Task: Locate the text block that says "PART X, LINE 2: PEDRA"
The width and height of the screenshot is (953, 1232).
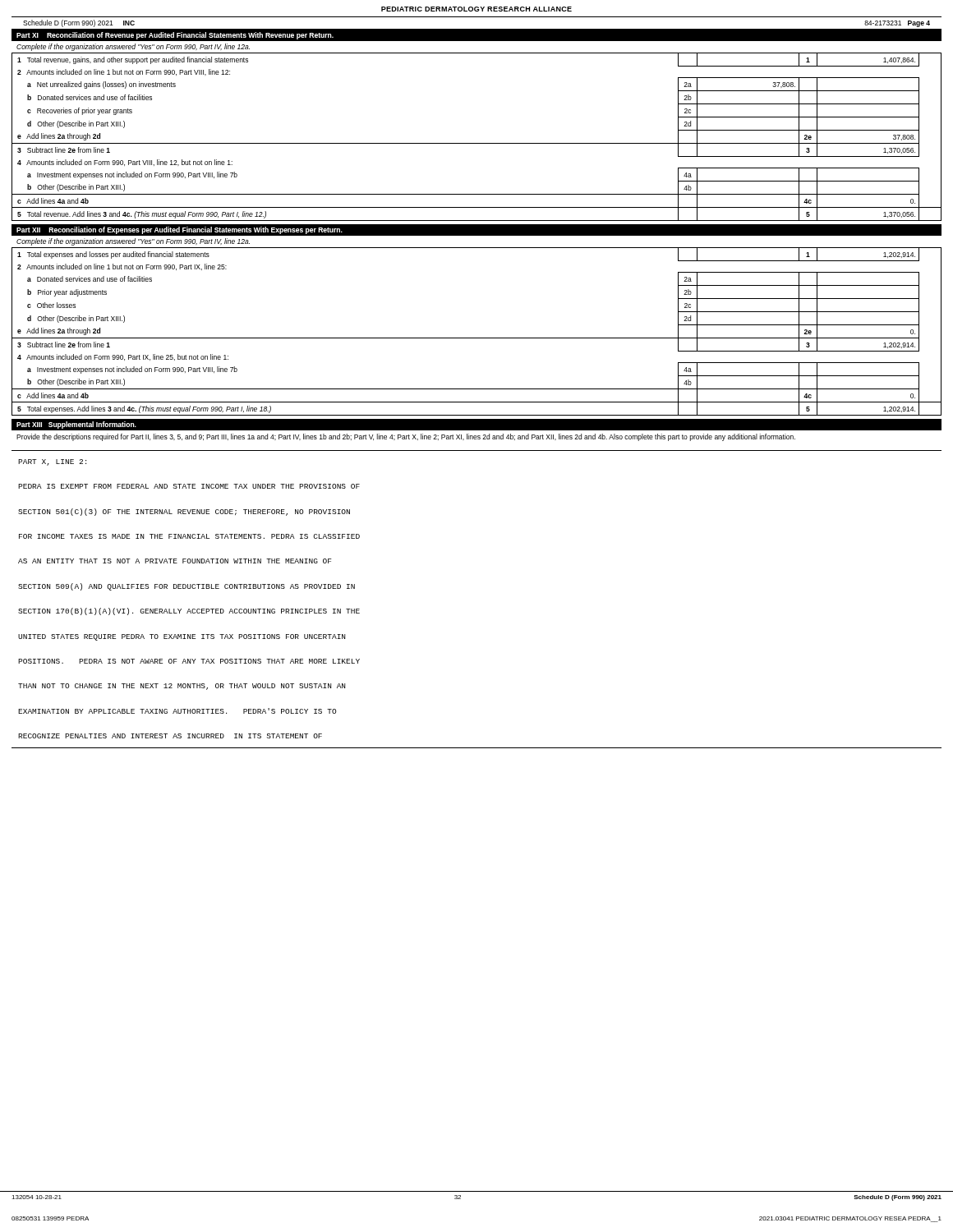Action: 52,462
